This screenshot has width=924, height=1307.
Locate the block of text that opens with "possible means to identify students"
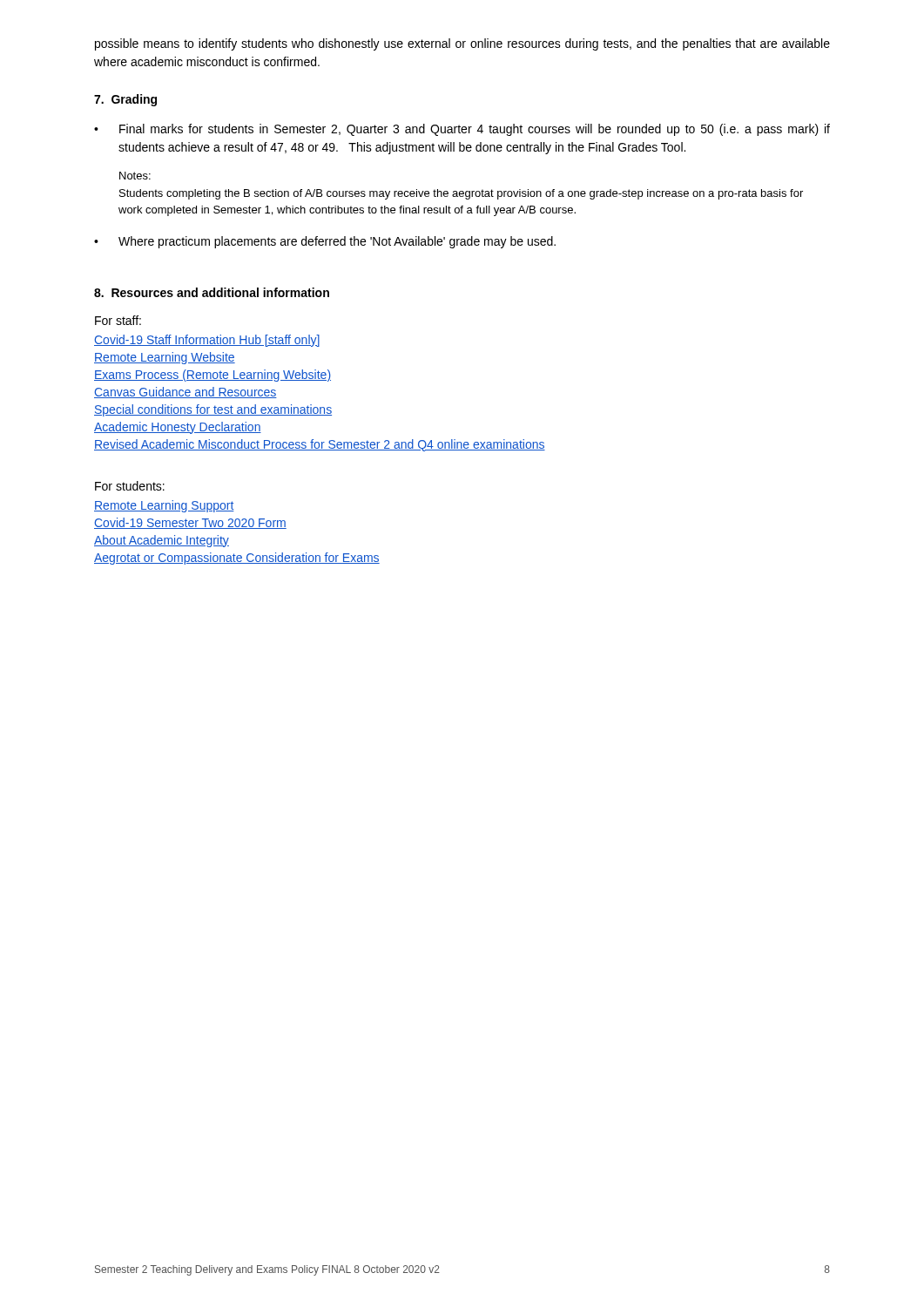pos(462,53)
